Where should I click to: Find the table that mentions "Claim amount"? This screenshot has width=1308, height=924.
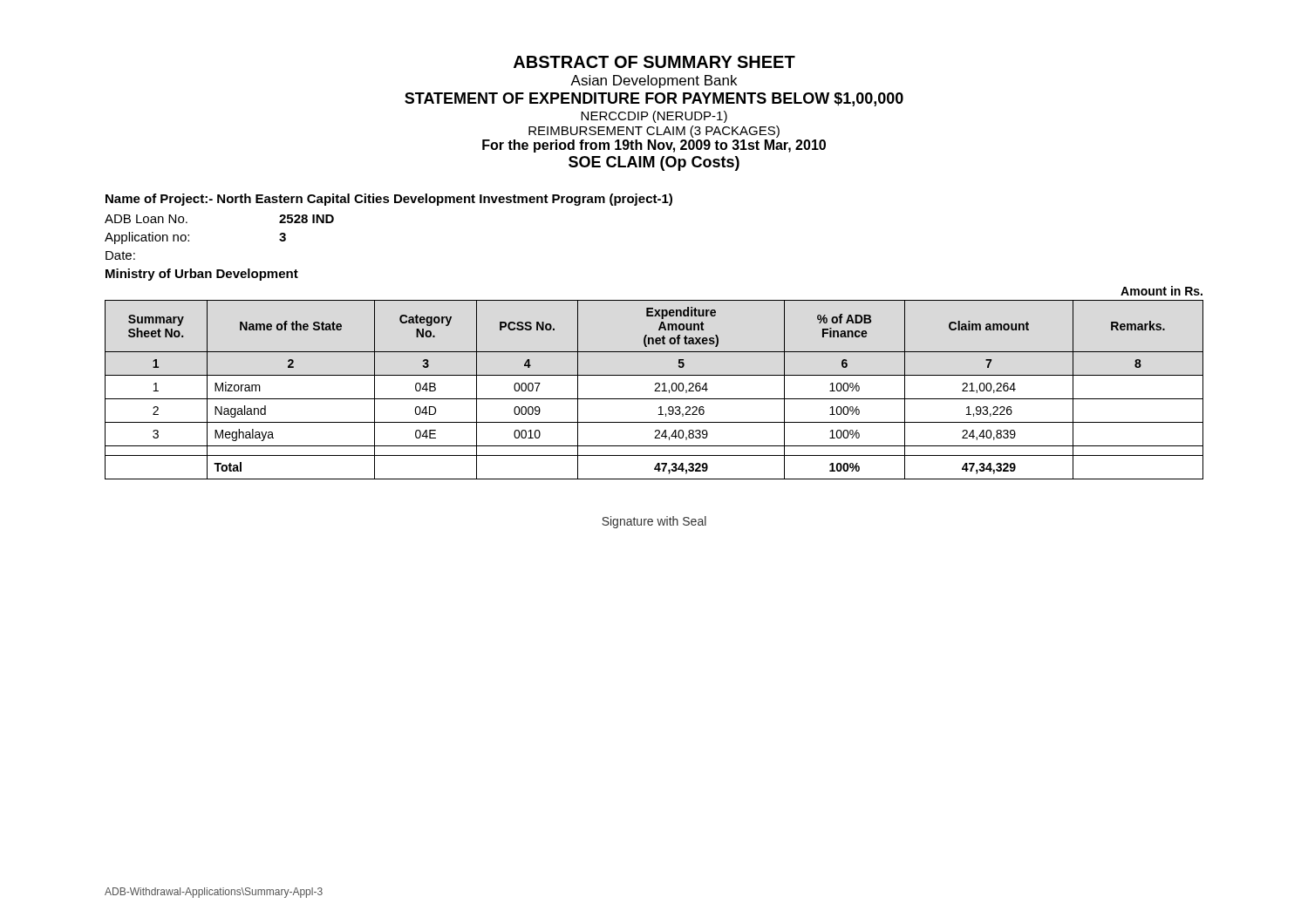[654, 382]
